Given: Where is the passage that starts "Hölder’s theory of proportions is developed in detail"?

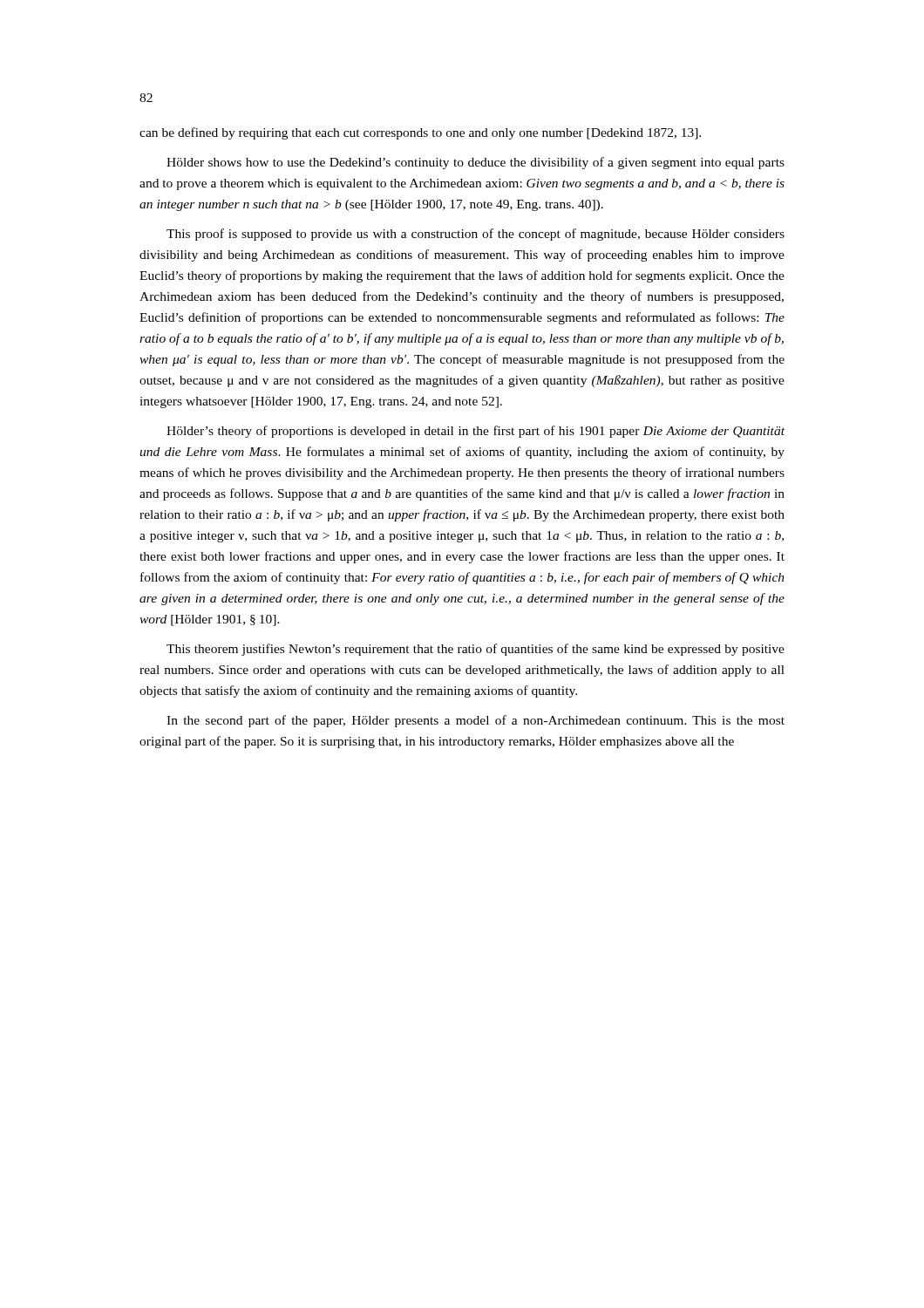Looking at the screenshot, I should pos(462,525).
